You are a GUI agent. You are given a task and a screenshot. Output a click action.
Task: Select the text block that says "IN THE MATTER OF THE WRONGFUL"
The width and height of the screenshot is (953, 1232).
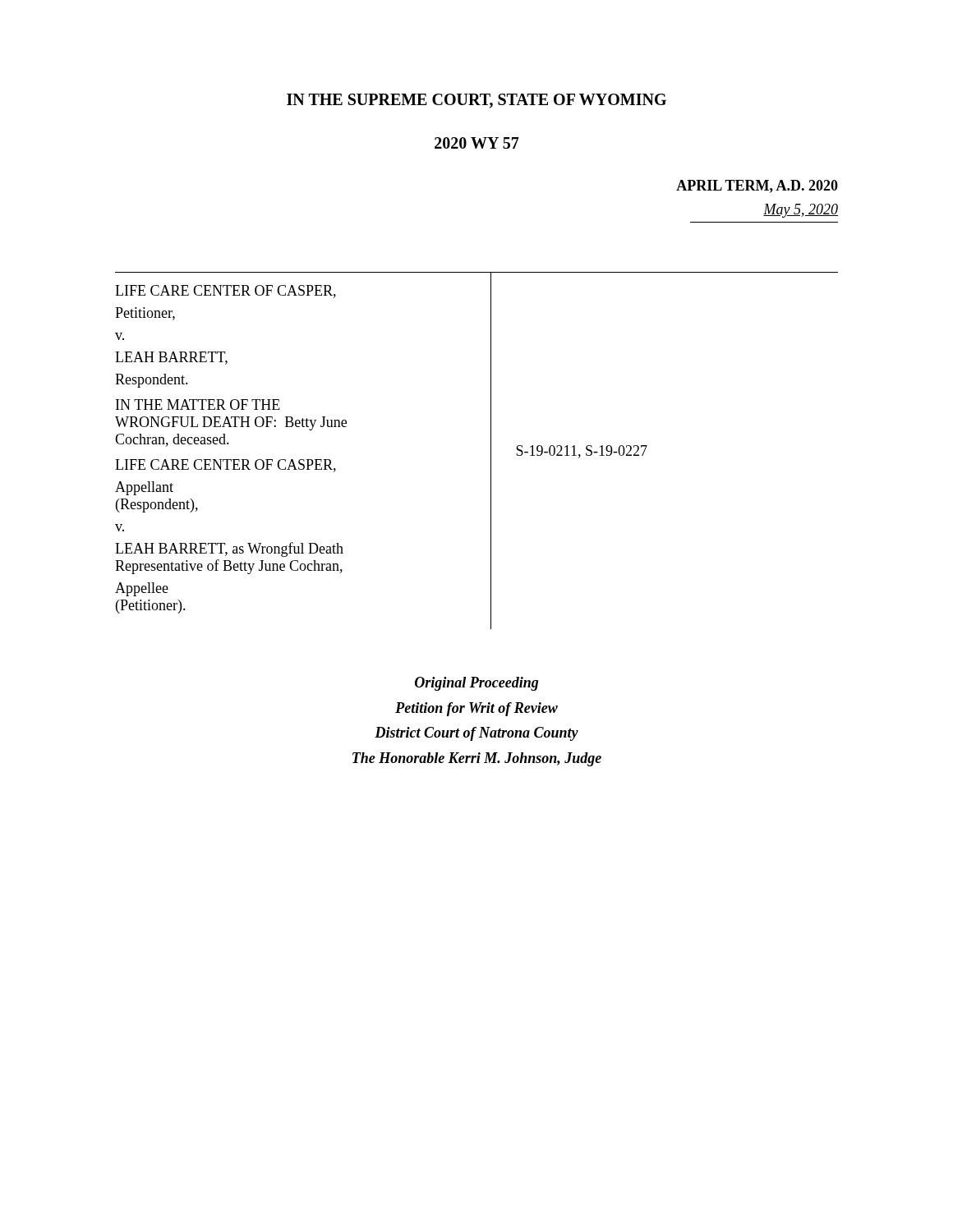[231, 422]
